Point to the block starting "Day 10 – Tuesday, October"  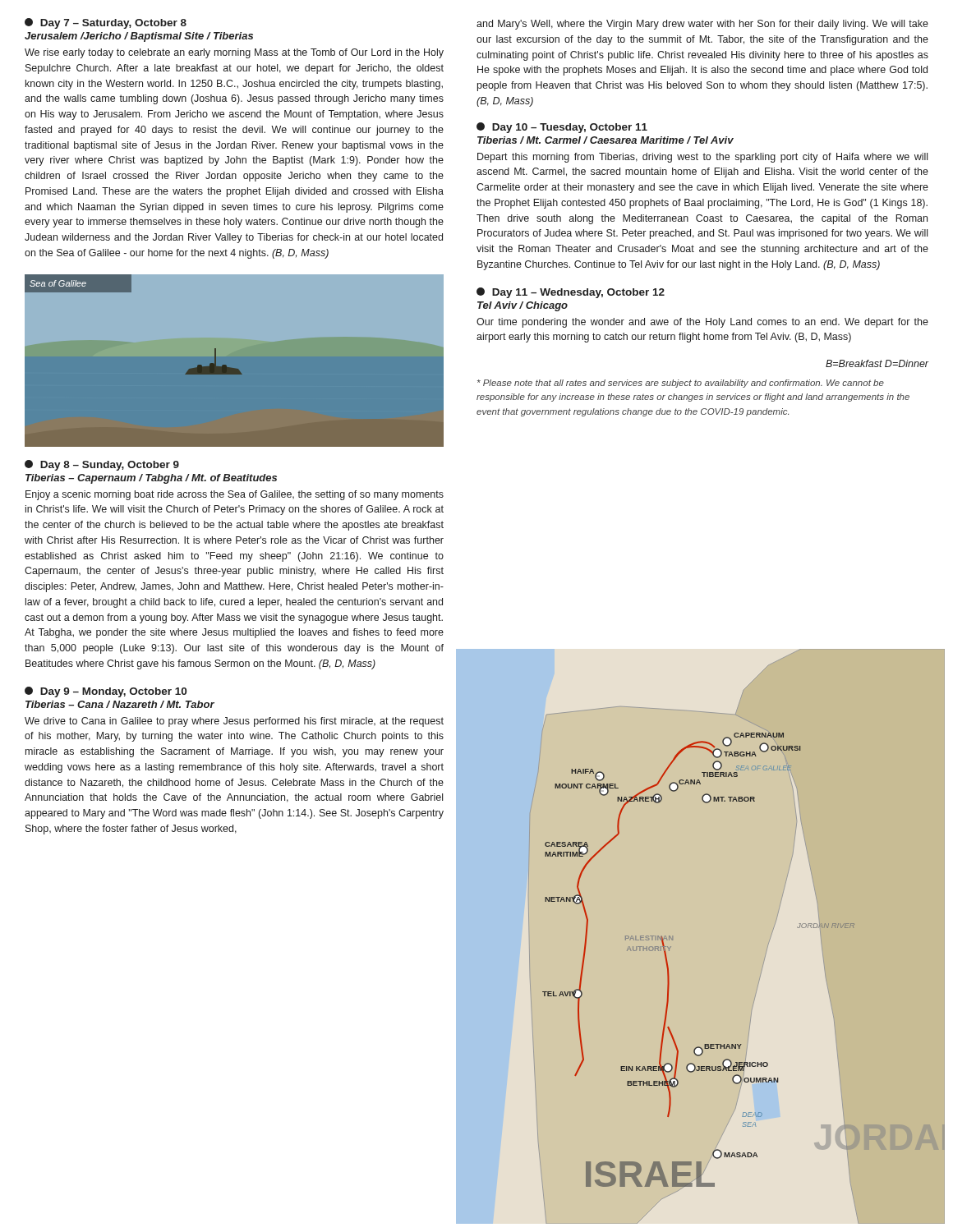[x=702, y=196]
